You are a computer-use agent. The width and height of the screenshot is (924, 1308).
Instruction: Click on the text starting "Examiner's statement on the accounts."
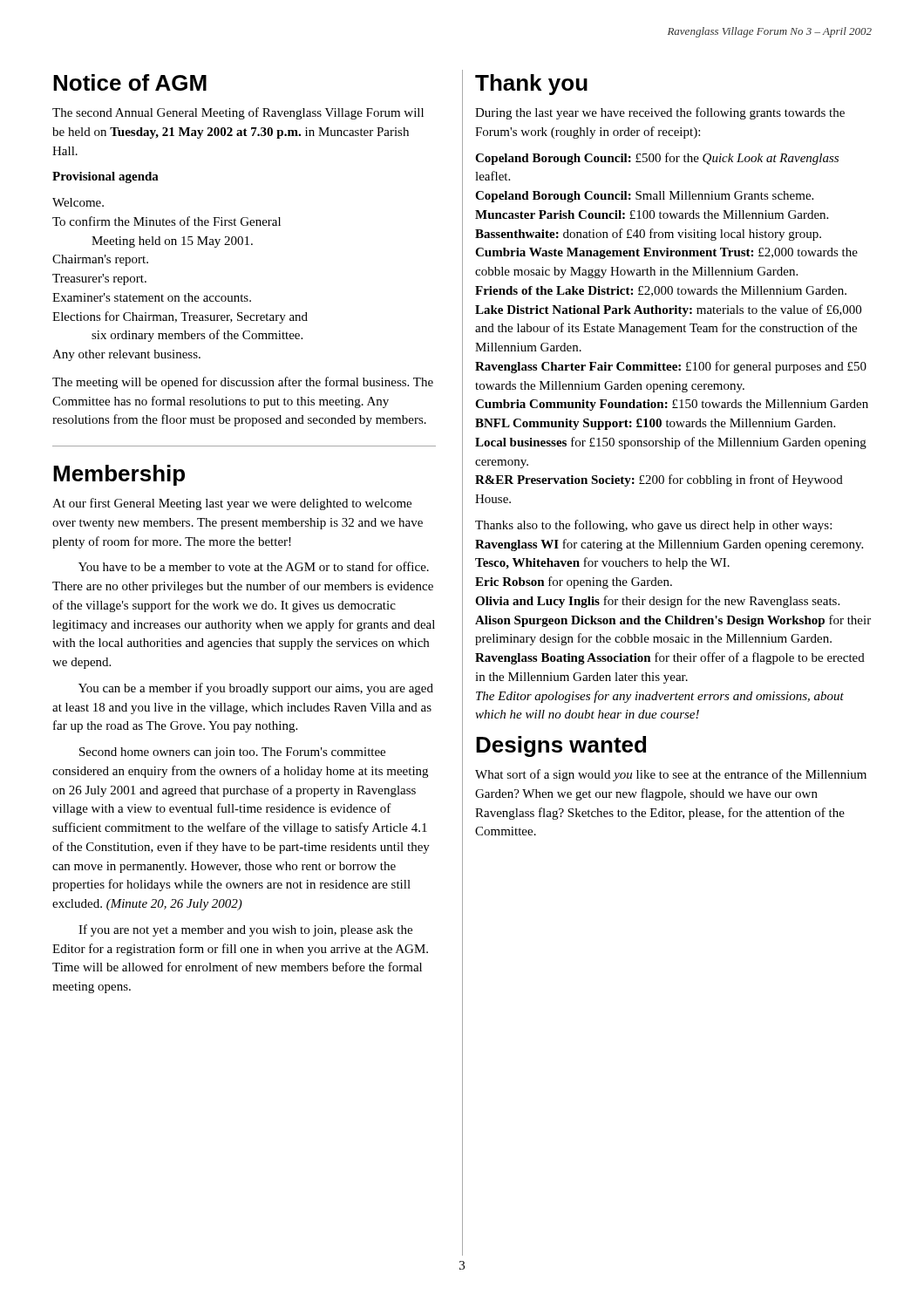point(244,298)
